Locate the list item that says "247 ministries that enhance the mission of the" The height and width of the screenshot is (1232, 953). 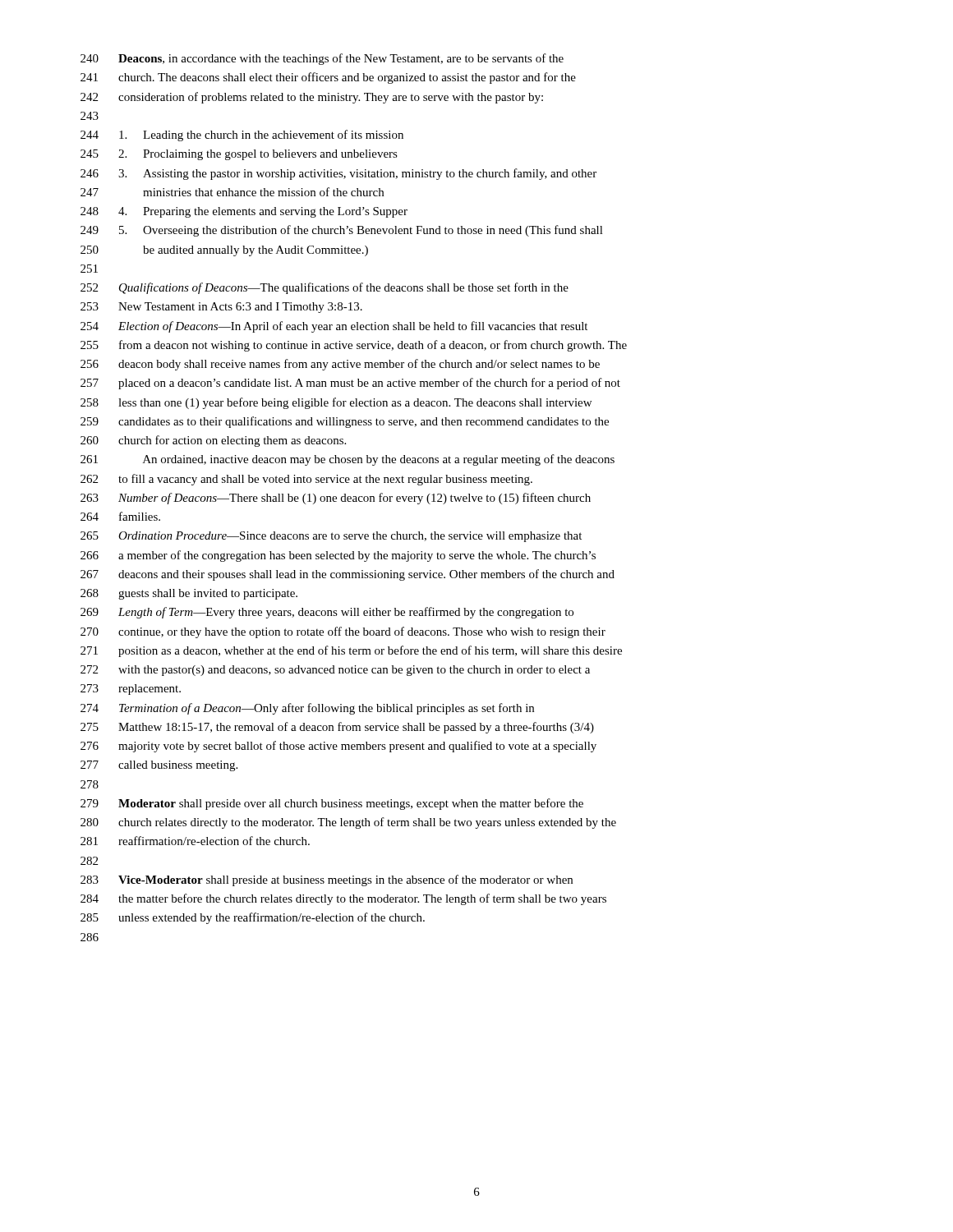(x=232, y=192)
